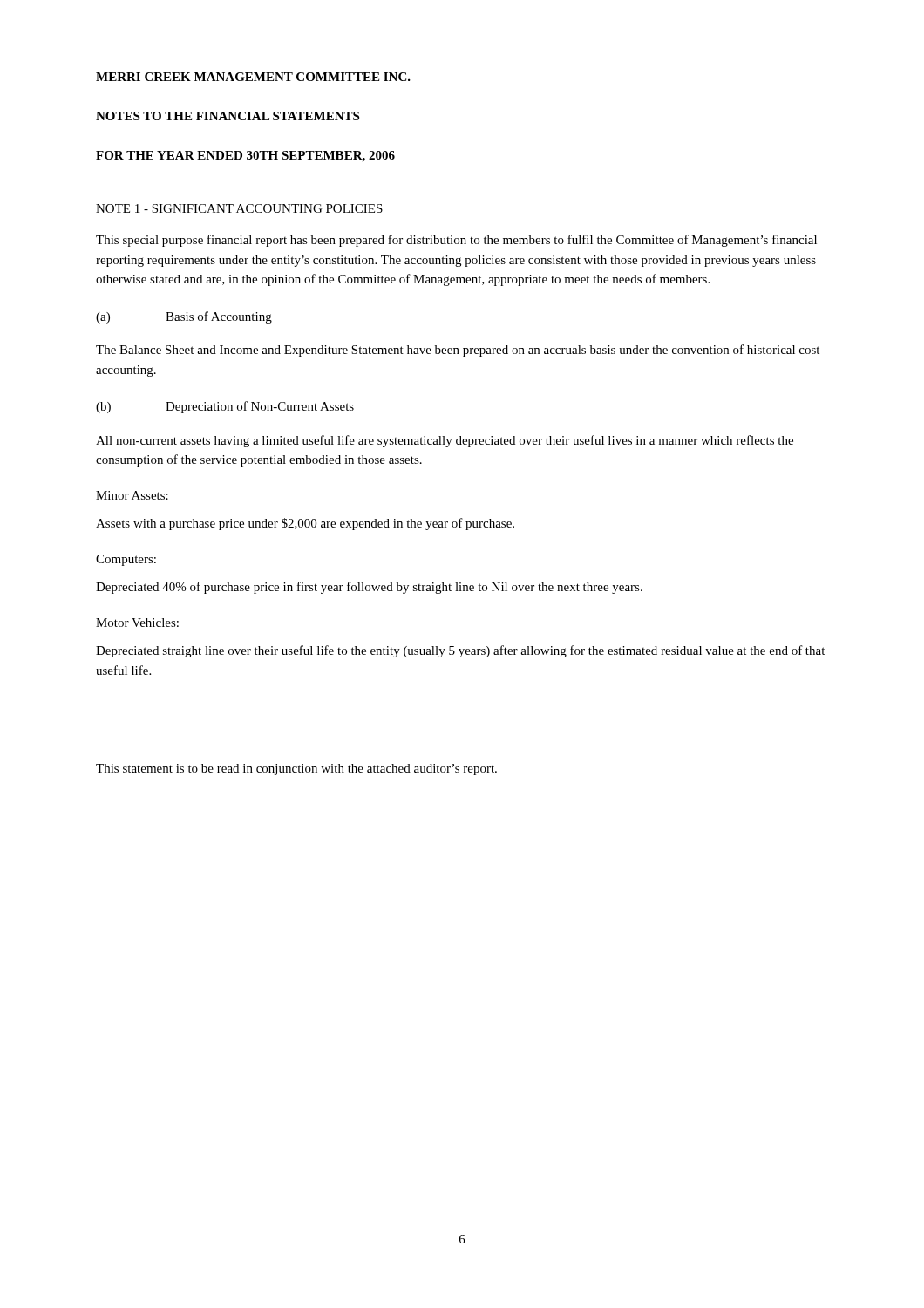This screenshot has height=1308, width=924.
Task: Point to "Motor Vehicles:"
Action: click(x=138, y=622)
